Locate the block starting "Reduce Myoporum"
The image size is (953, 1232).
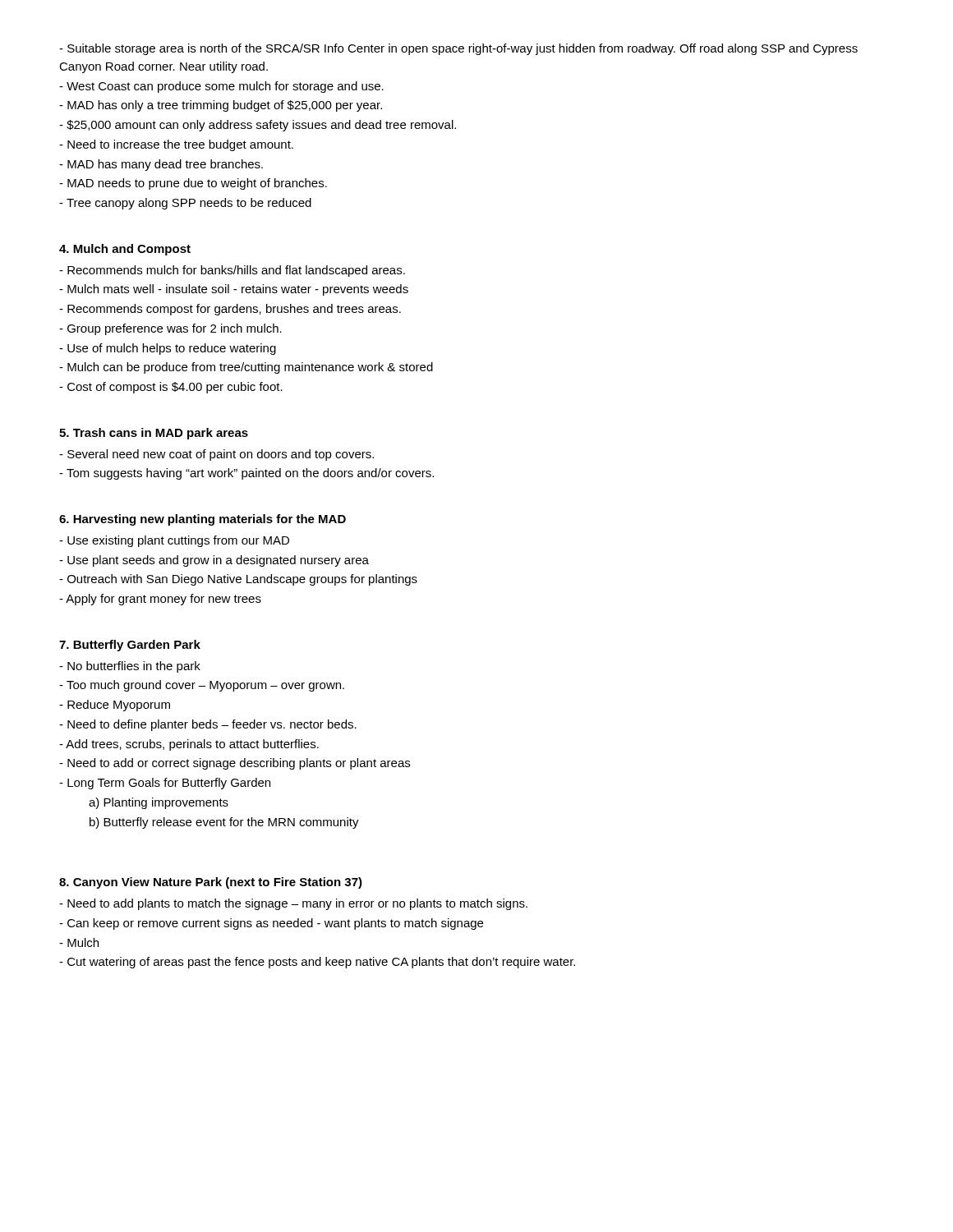click(115, 704)
